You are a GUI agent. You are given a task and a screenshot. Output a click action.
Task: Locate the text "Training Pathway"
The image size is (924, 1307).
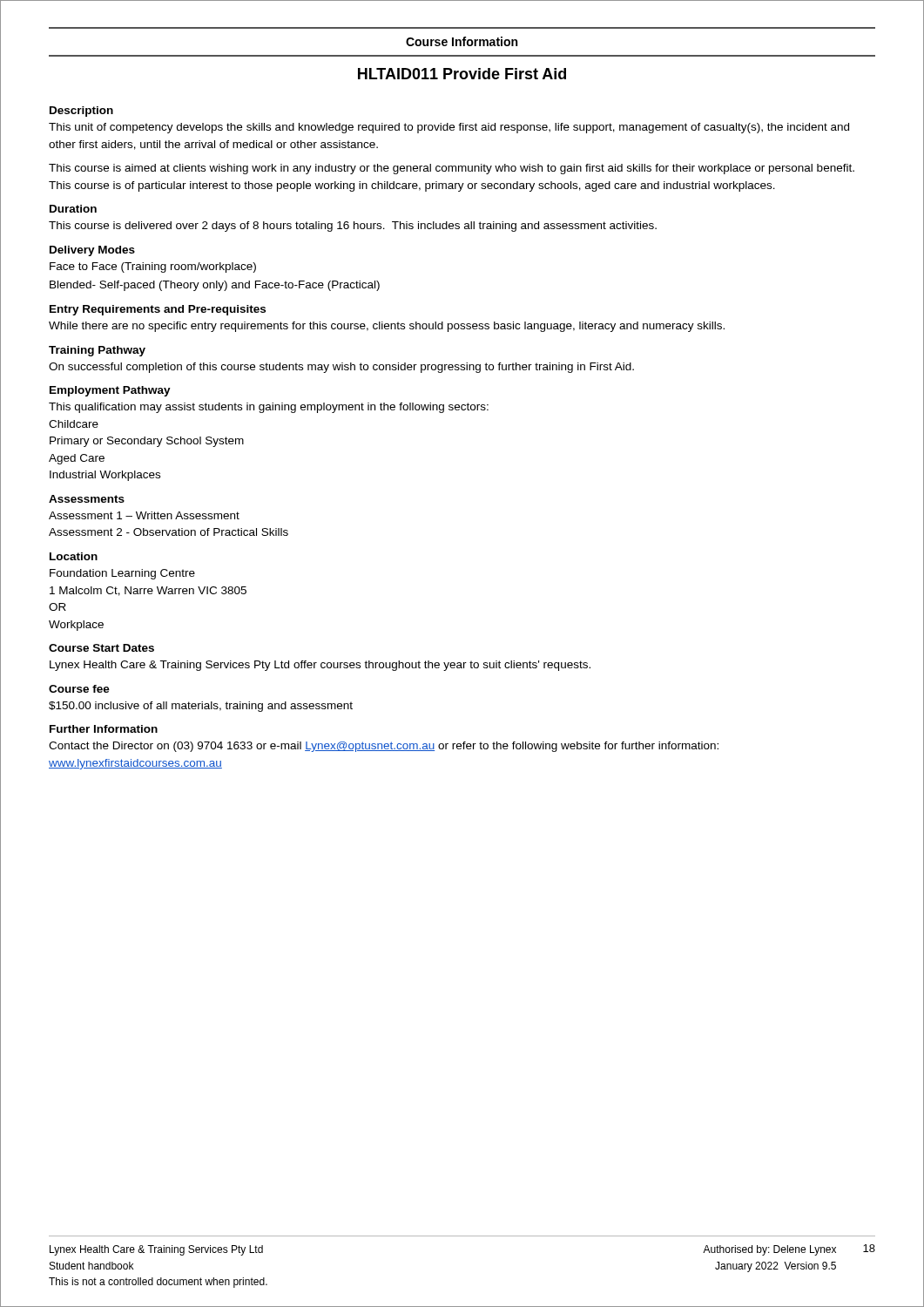coord(97,349)
